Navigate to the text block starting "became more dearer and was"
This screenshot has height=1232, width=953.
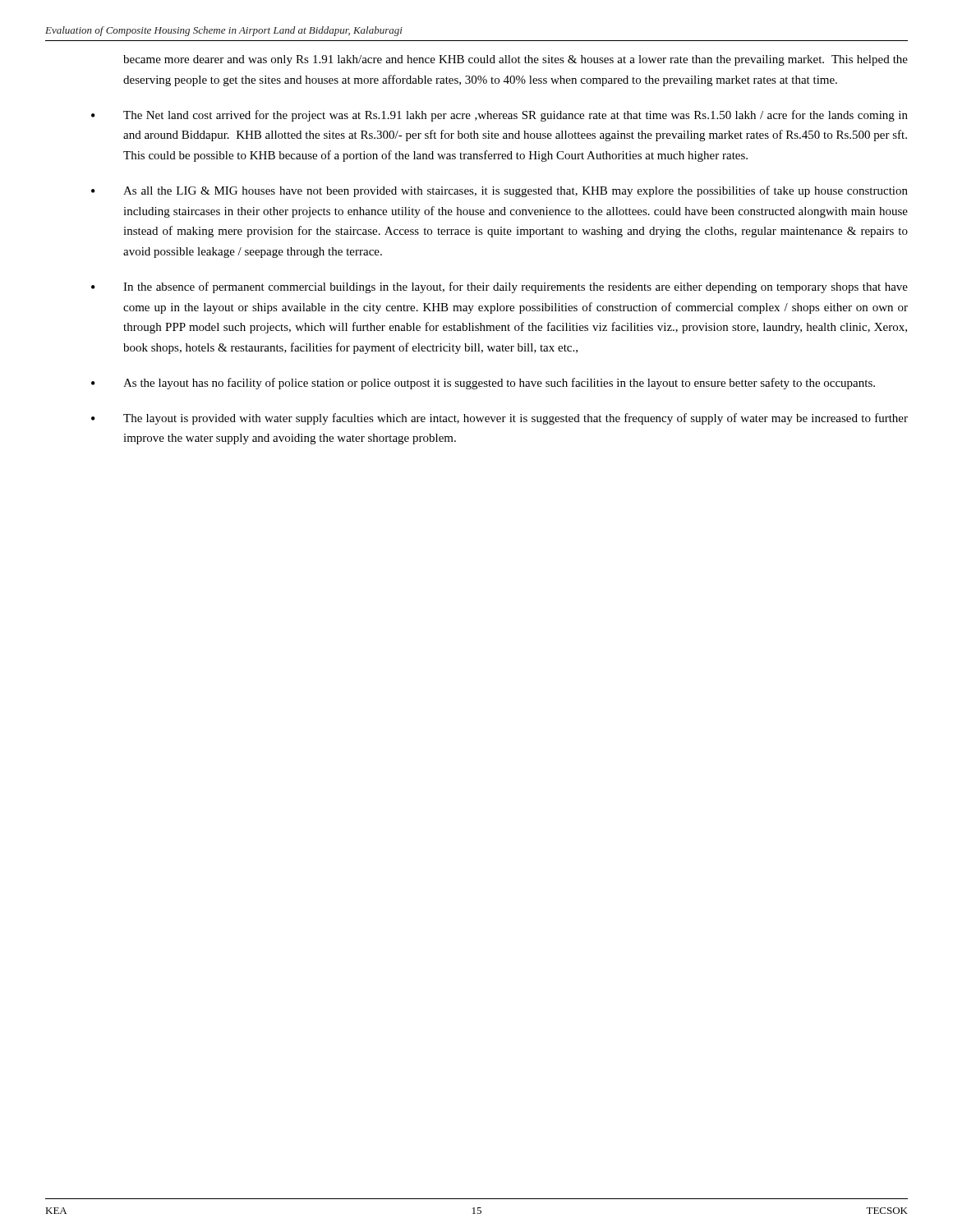(516, 69)
